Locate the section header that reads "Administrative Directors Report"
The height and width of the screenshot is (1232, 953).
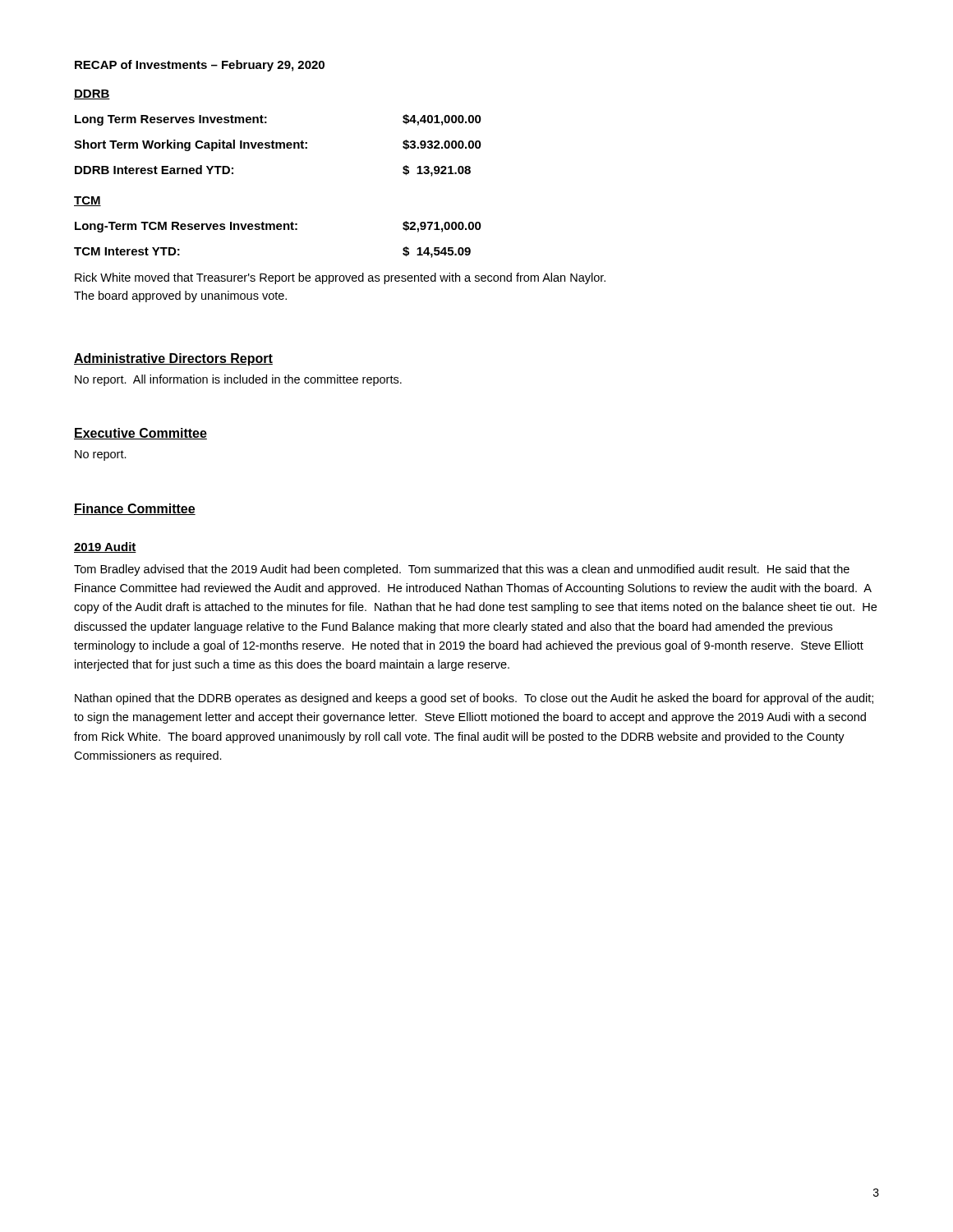173,359
